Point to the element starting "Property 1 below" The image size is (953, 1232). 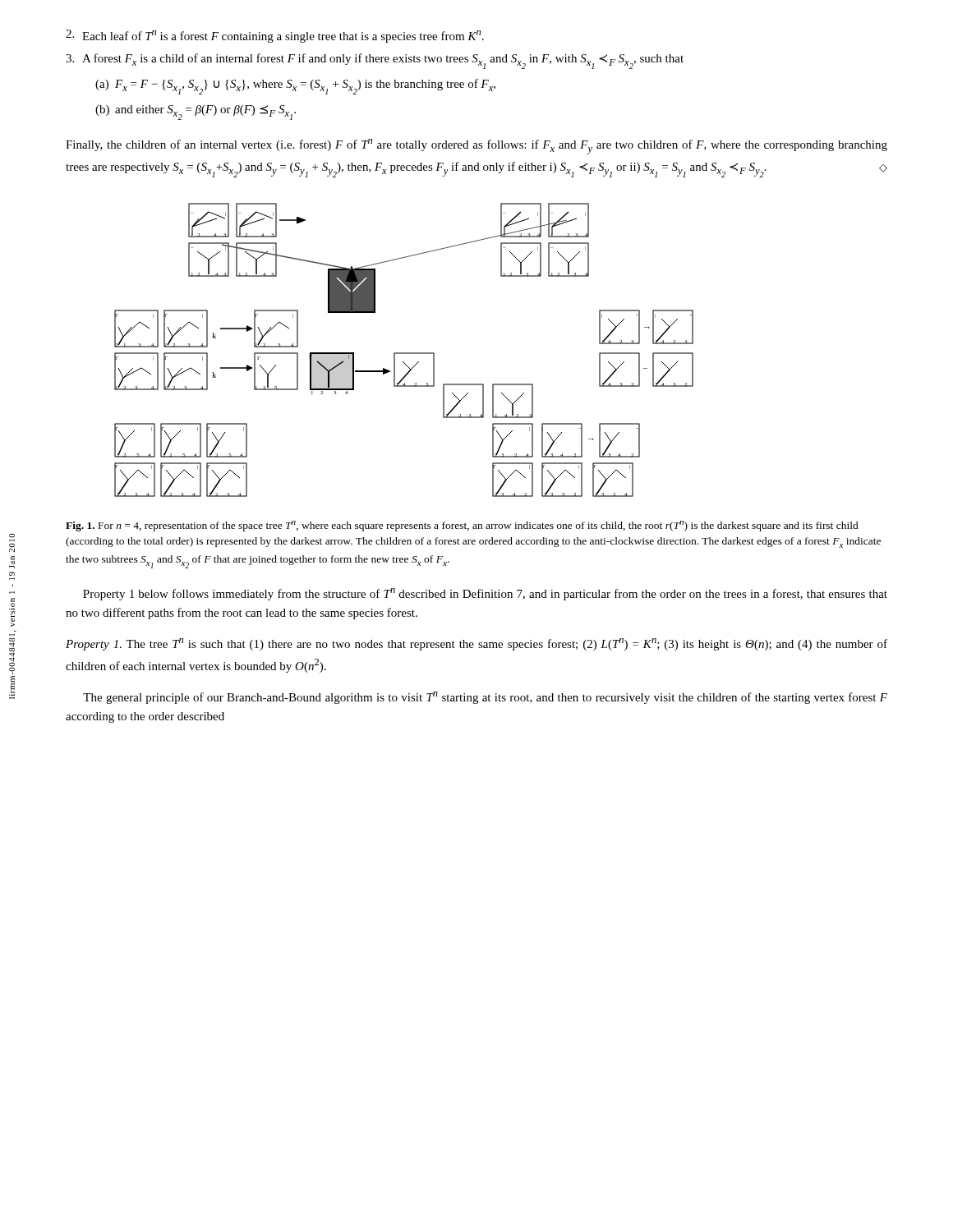pos(476,602)
